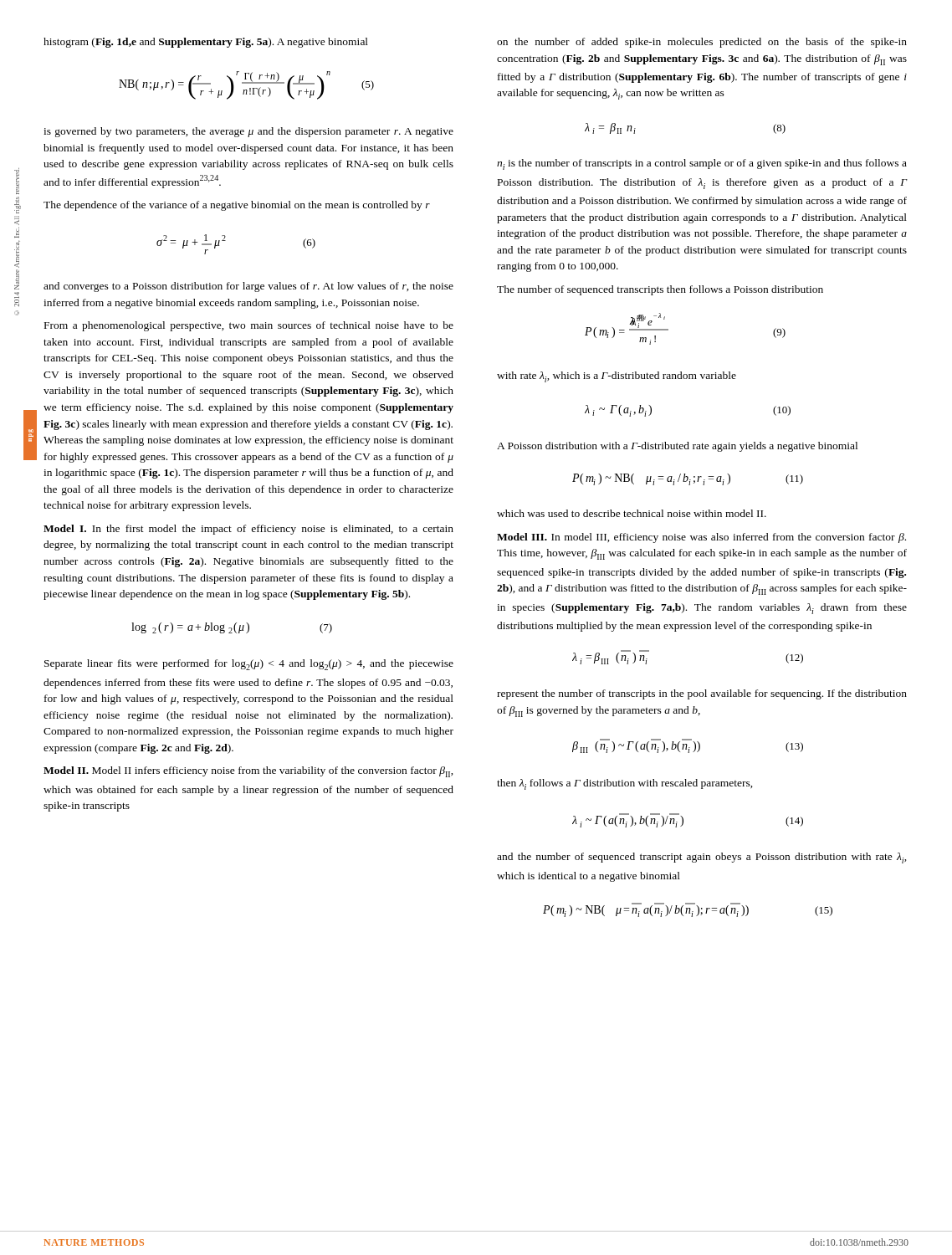
Task: Find the formula that says "λ i = β II n"
Action: 612,128
